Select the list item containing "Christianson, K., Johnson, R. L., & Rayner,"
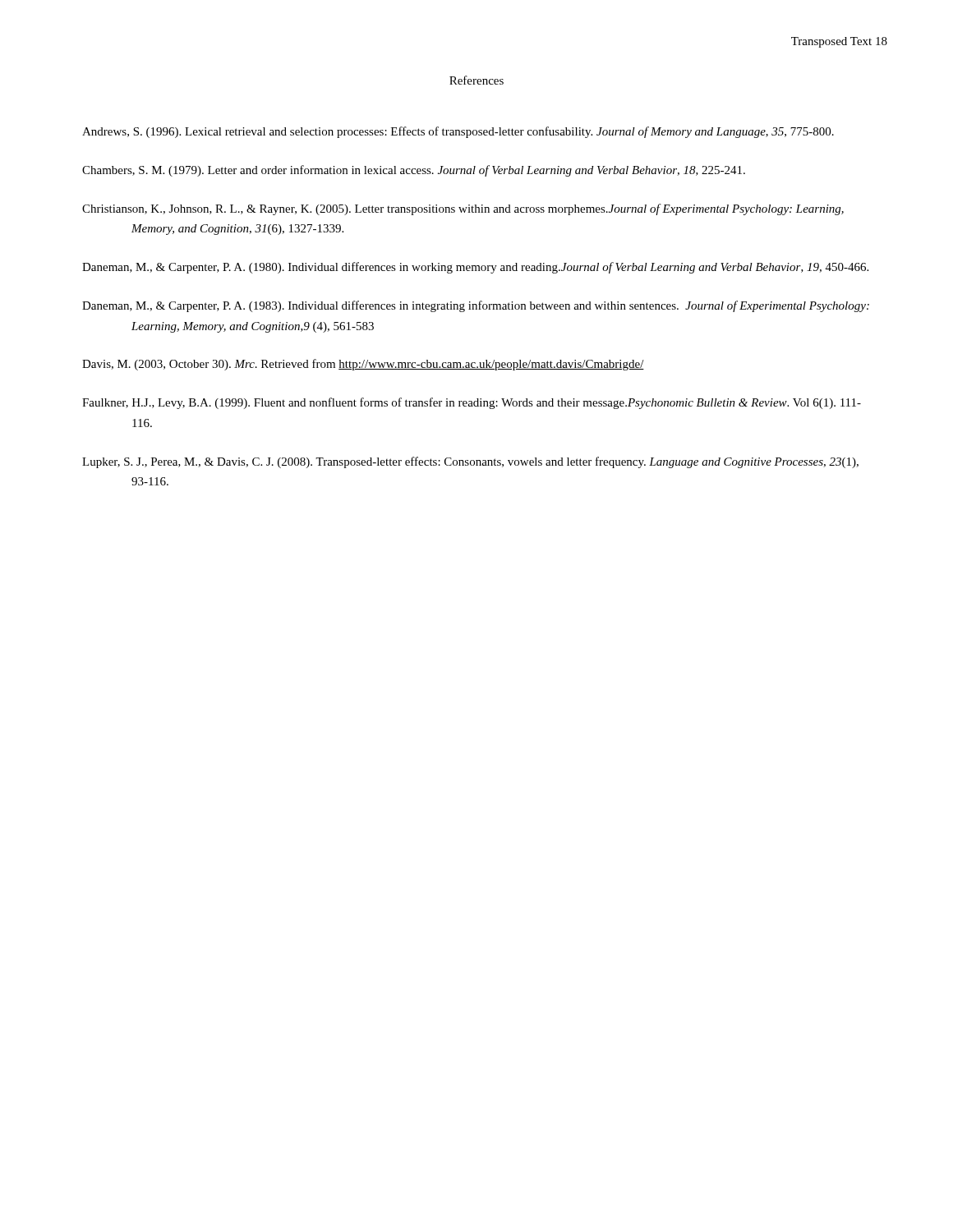Viewport: 953px width, 1232px height. click(463, 218)
